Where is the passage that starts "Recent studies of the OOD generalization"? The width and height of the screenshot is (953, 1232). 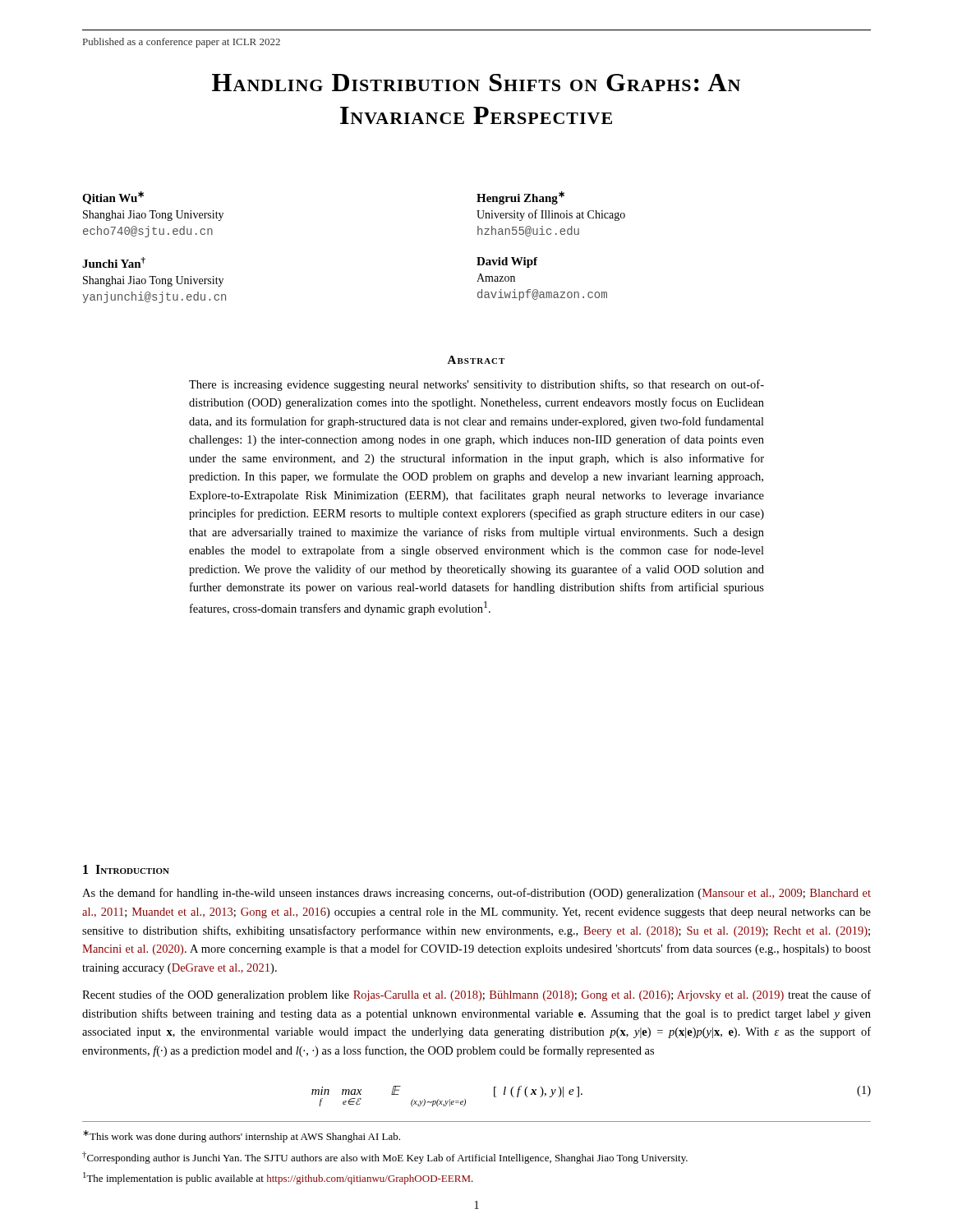coord(476,1022)
